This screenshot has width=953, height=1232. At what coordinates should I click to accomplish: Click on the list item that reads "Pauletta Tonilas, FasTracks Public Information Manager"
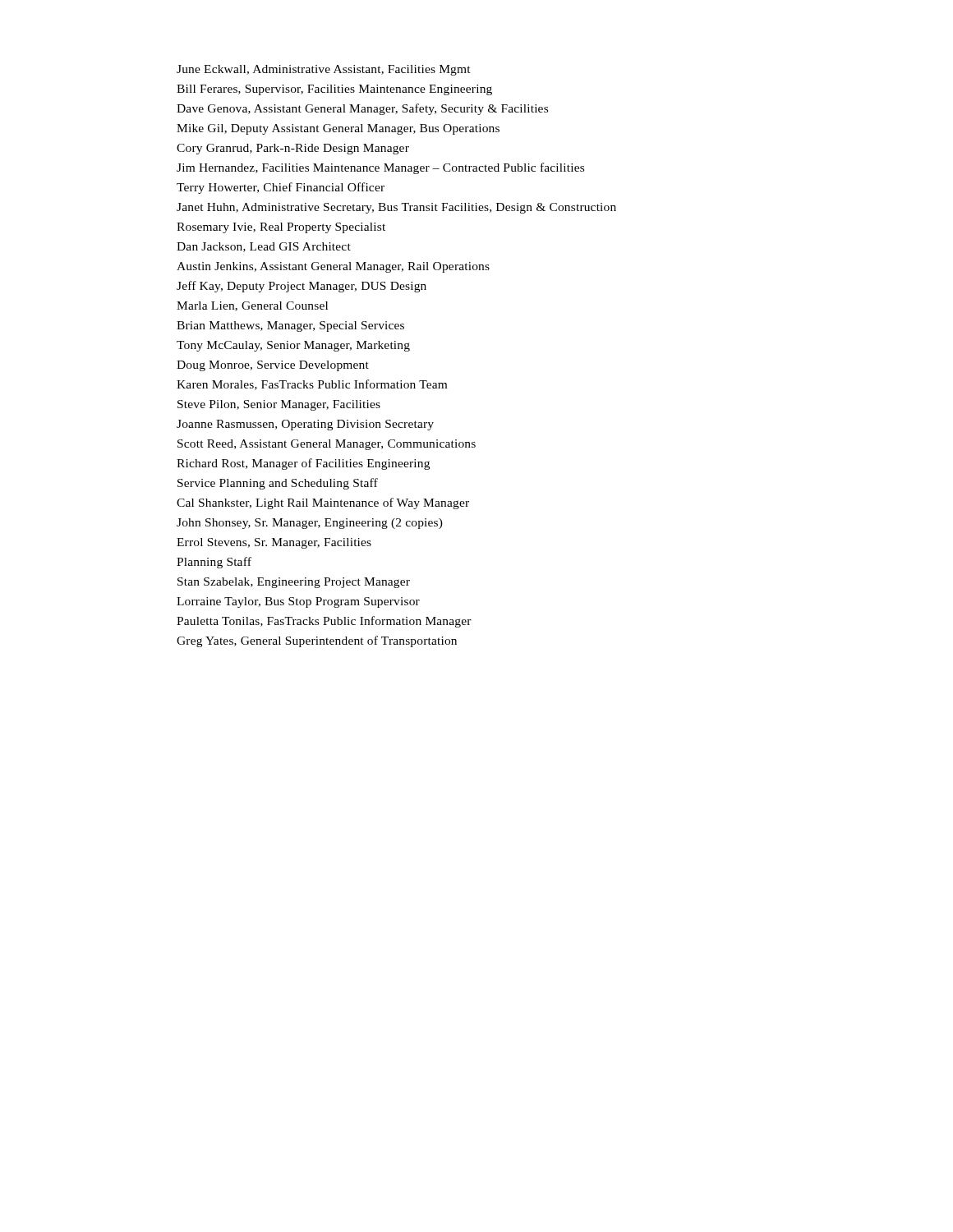tap(481, 621)
